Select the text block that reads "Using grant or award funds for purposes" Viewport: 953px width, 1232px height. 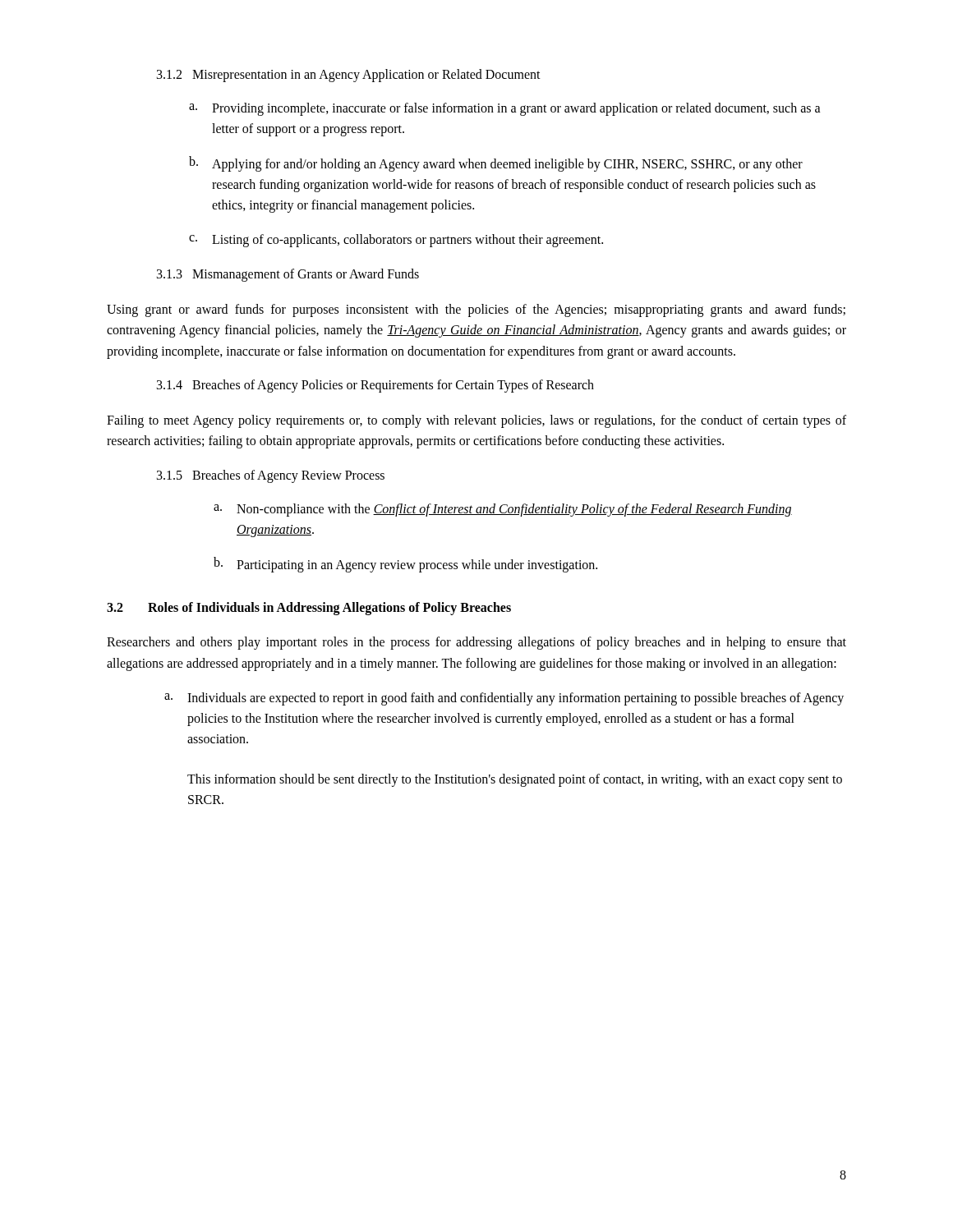point(476,330)
